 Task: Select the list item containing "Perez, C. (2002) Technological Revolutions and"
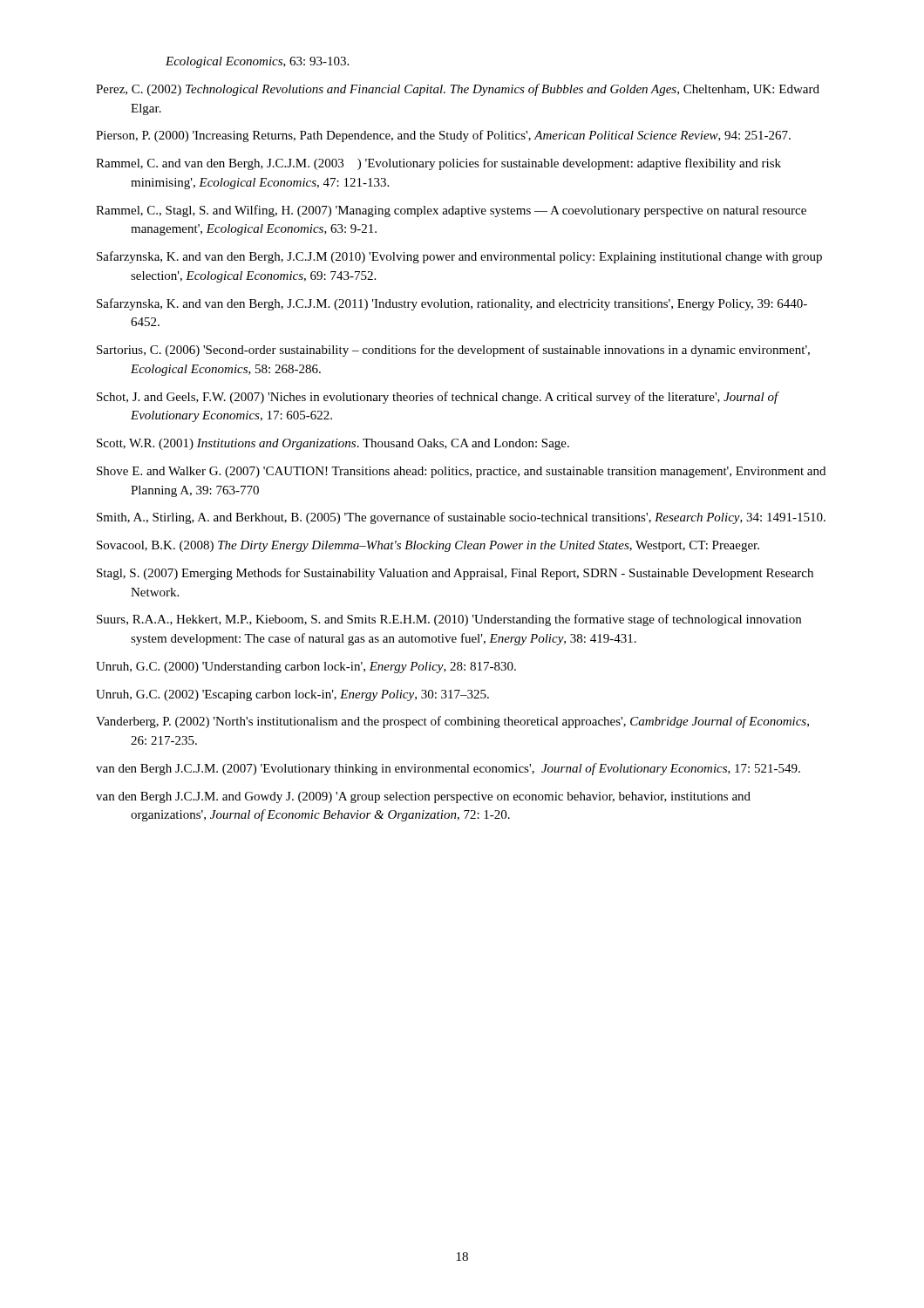pos(458,98)
